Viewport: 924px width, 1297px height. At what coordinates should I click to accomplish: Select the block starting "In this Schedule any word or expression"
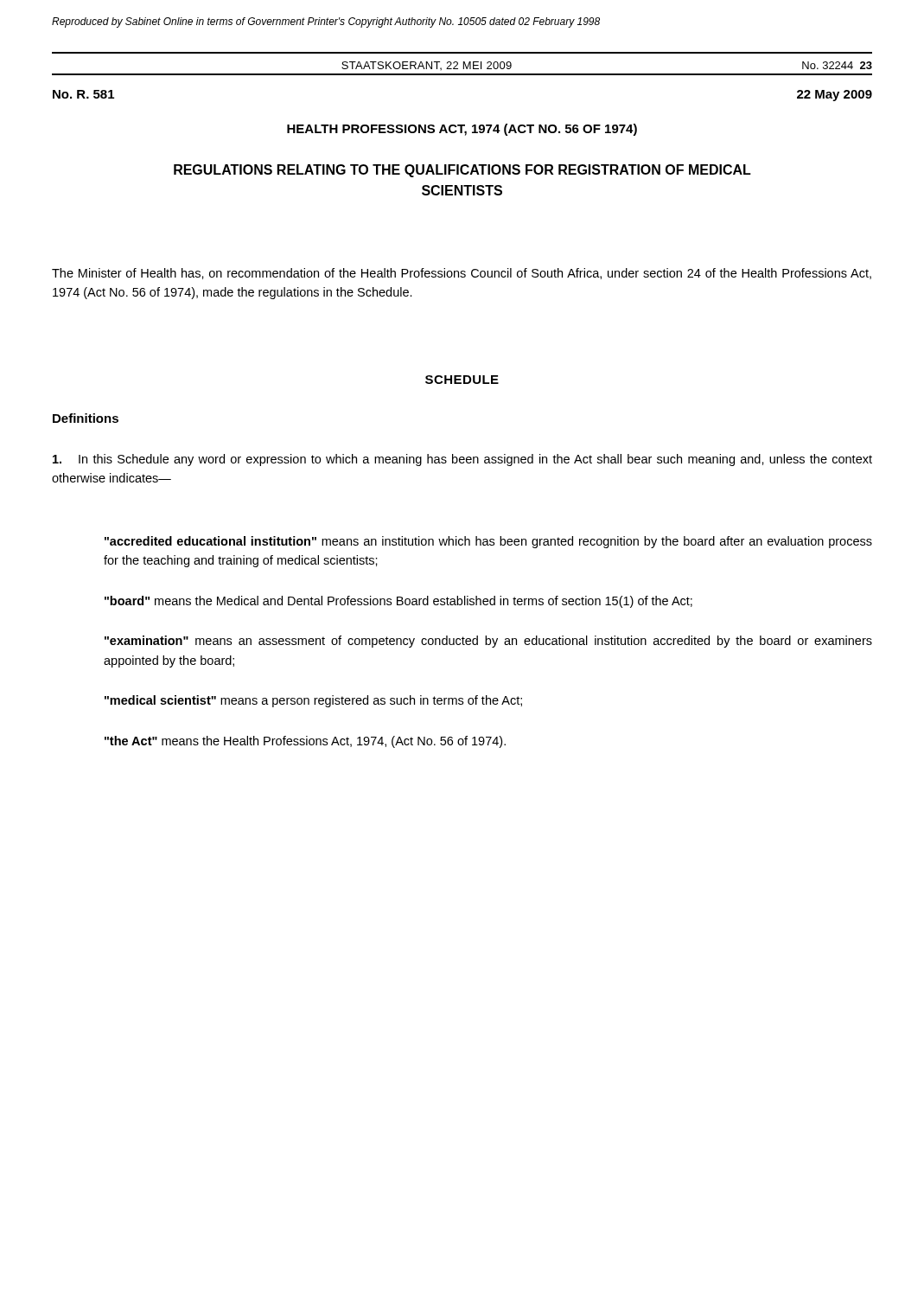[x=462, y=469]
